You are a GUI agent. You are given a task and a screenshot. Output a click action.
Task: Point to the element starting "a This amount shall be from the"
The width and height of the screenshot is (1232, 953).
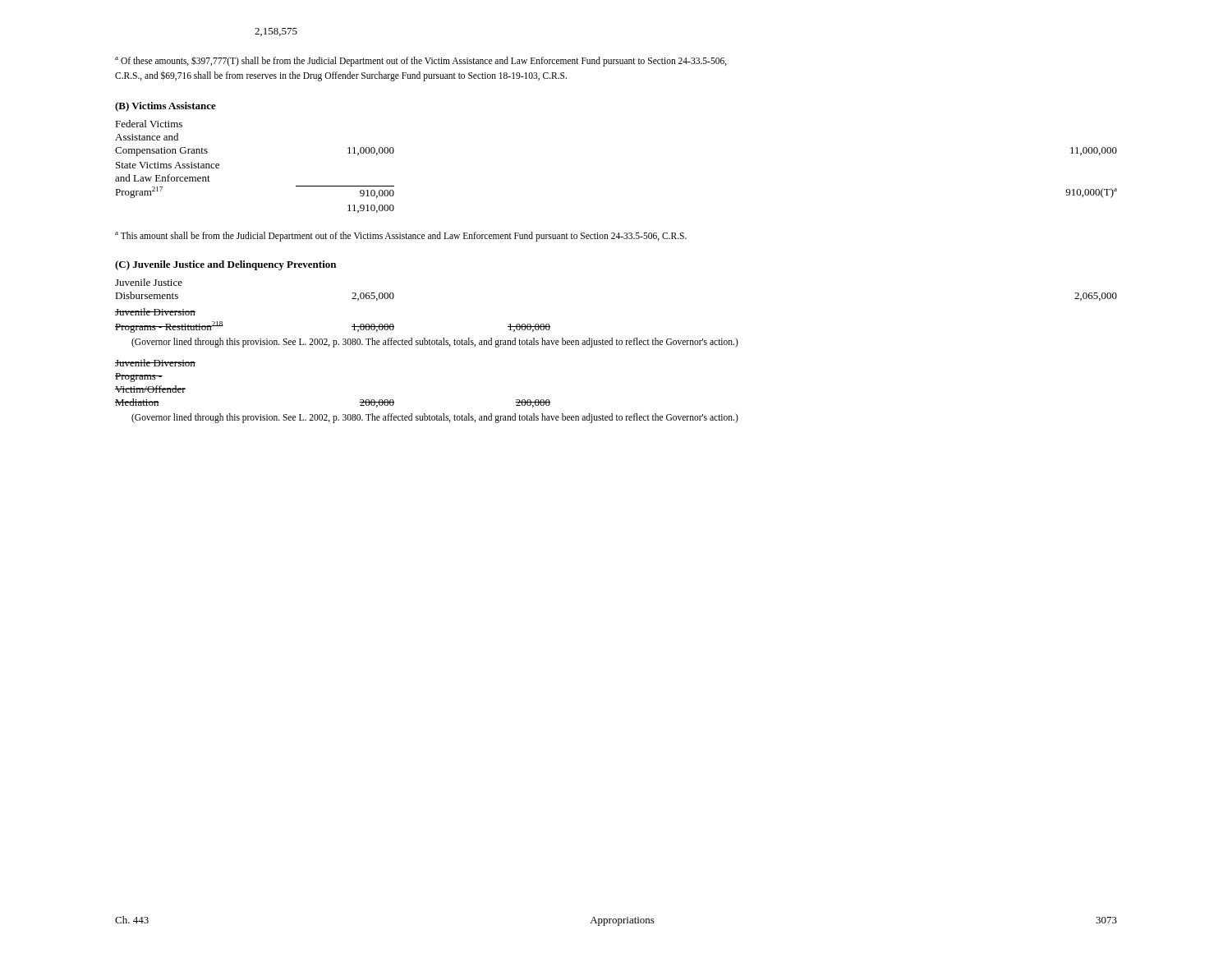(401, 234)
